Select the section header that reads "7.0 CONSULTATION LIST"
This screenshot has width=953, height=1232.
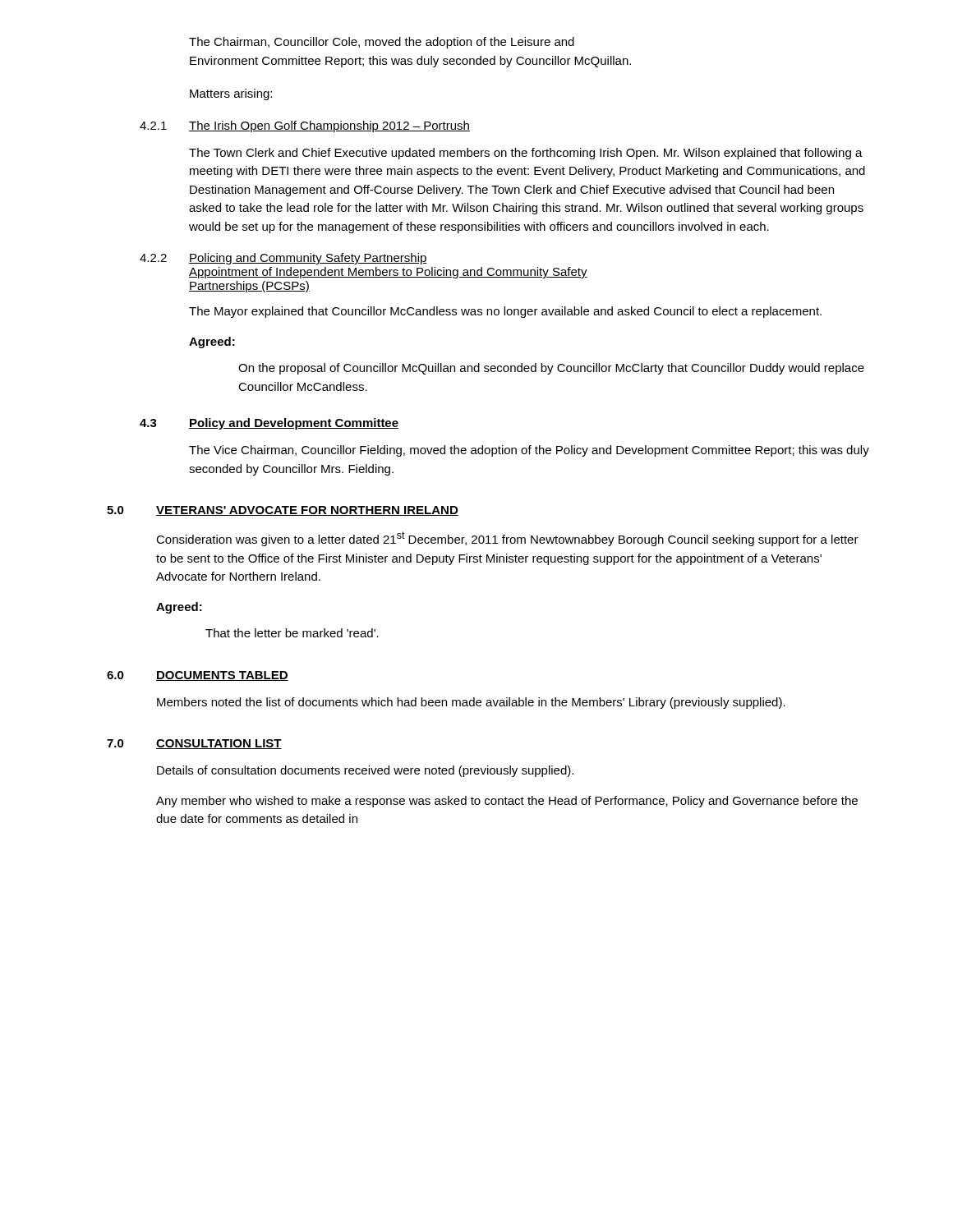point(194,743)
